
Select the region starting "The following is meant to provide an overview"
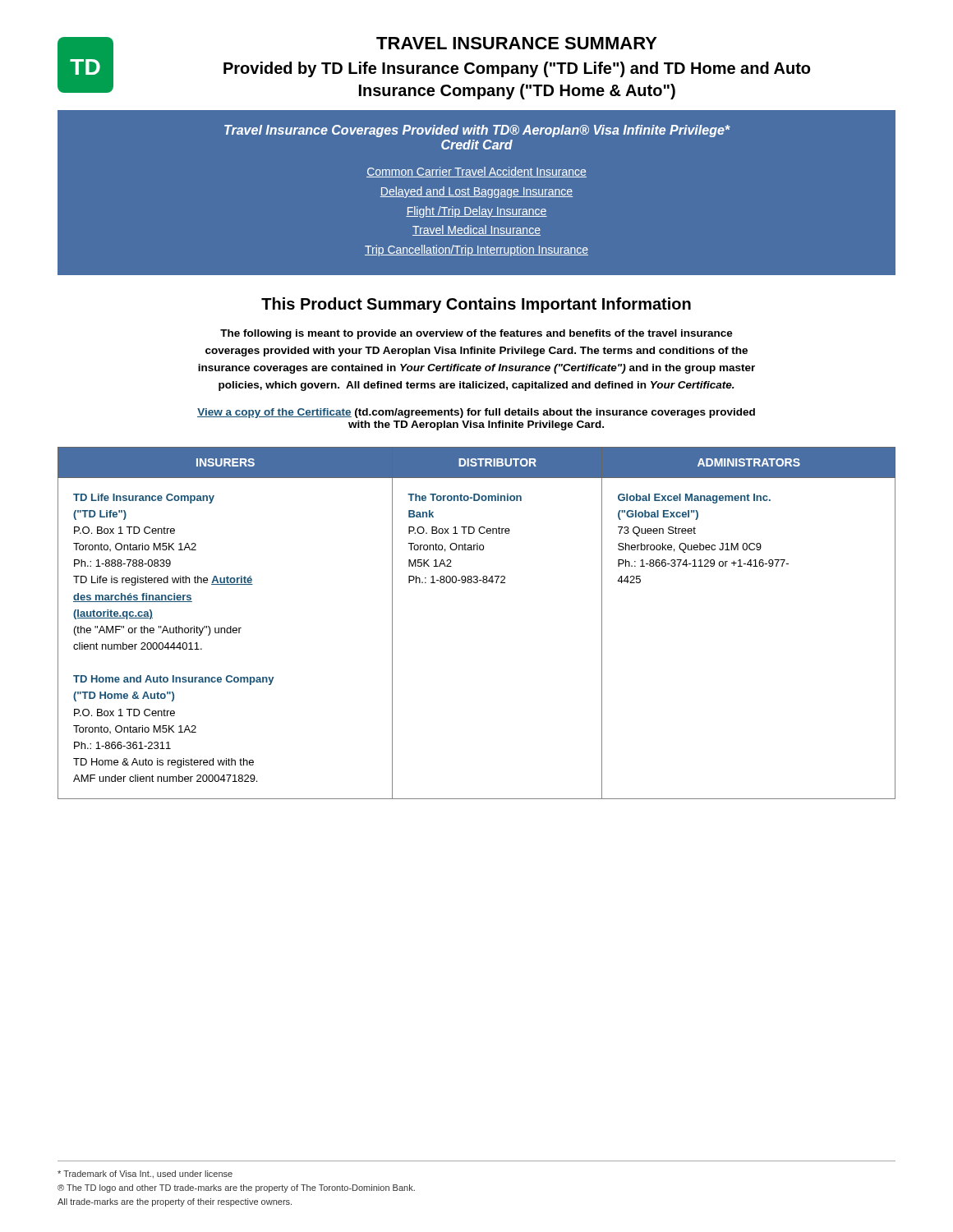[476, 359]
